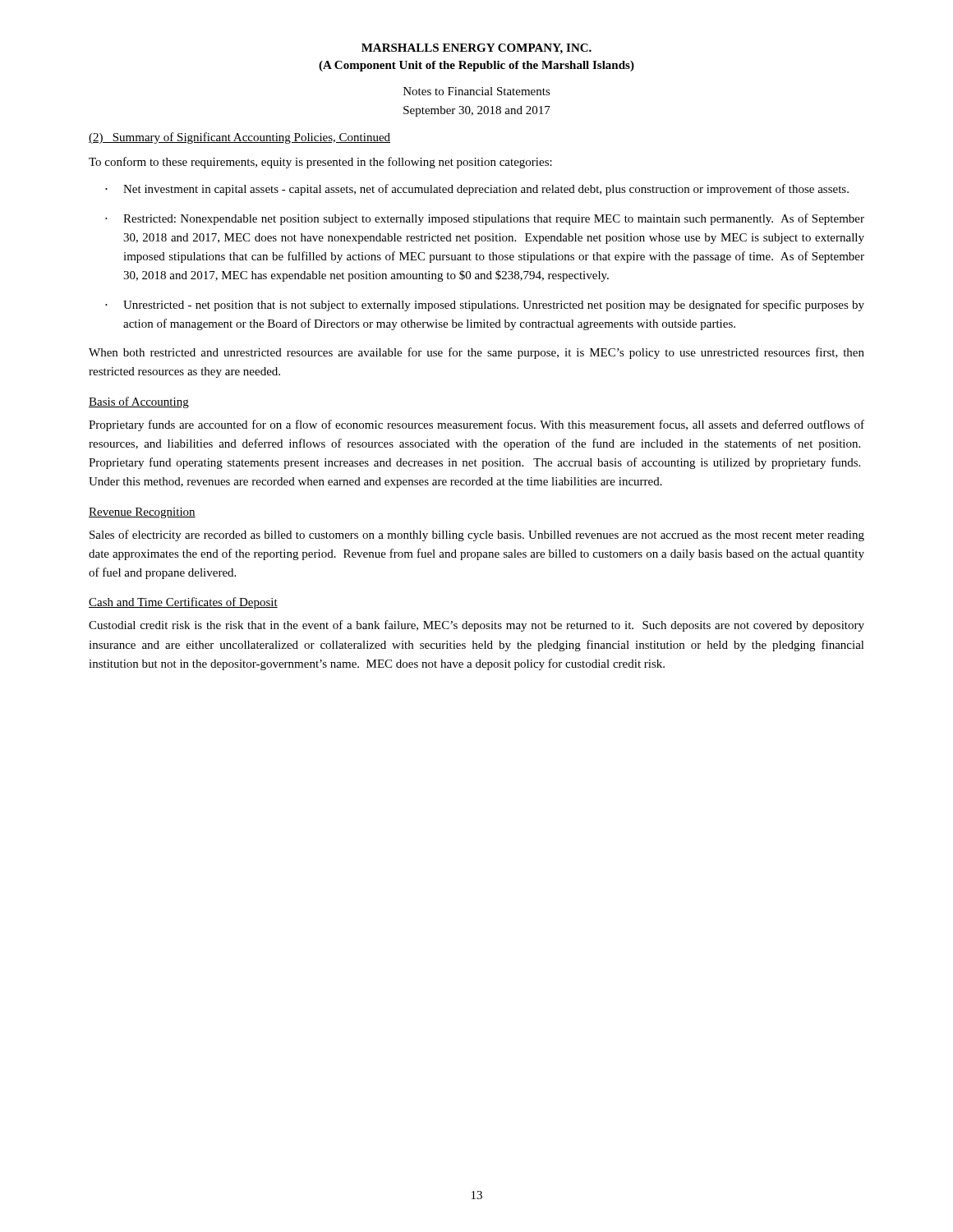Find "Revenue Recognition" on this page
Image resolution: width=953 pixels, height=1232 pixels.
(142, 511)
